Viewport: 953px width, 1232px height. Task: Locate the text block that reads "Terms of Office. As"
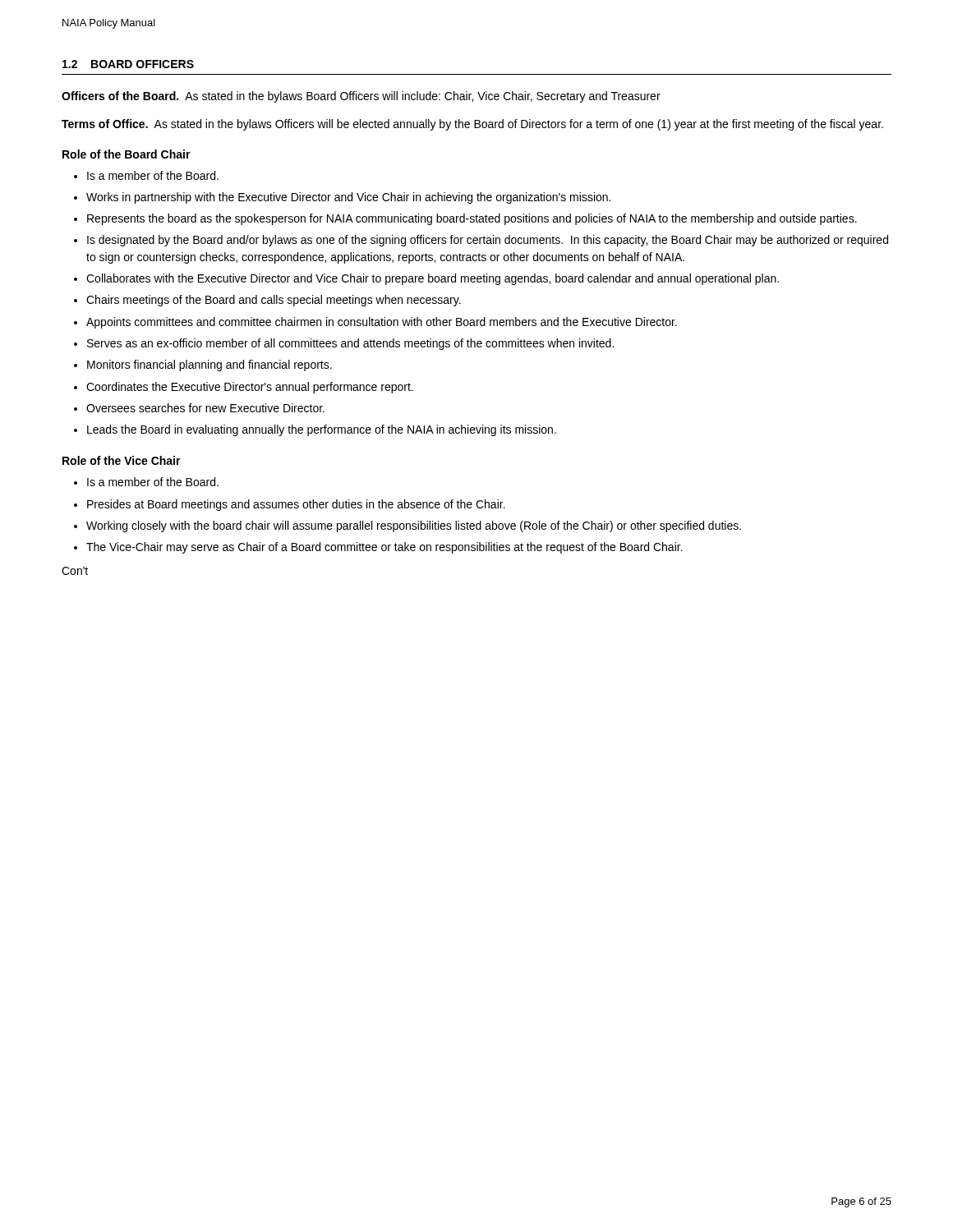pyautogui.click(x=473, y=124)
